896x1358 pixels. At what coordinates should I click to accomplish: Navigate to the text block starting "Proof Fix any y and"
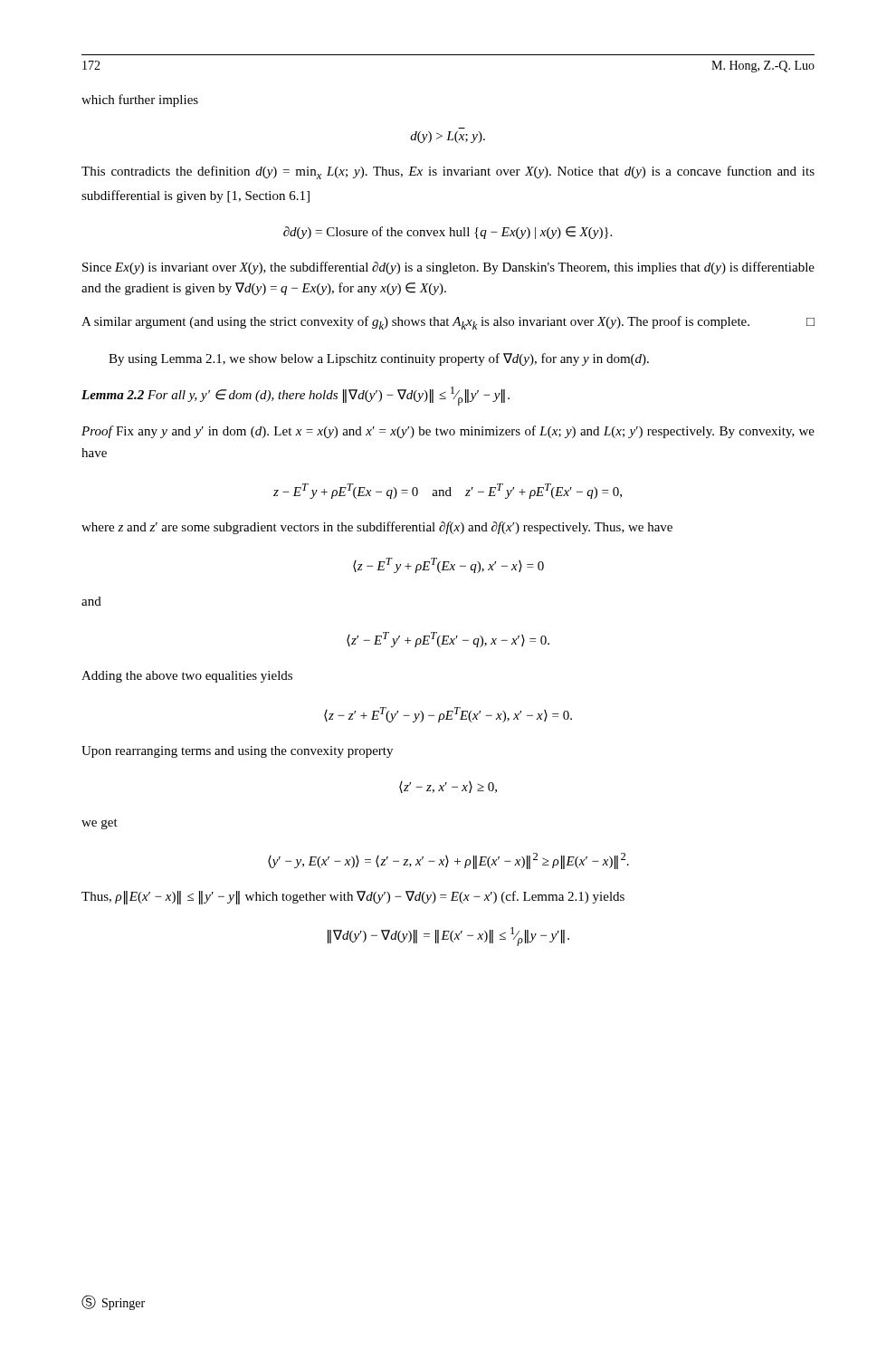(x=448, y=442)
